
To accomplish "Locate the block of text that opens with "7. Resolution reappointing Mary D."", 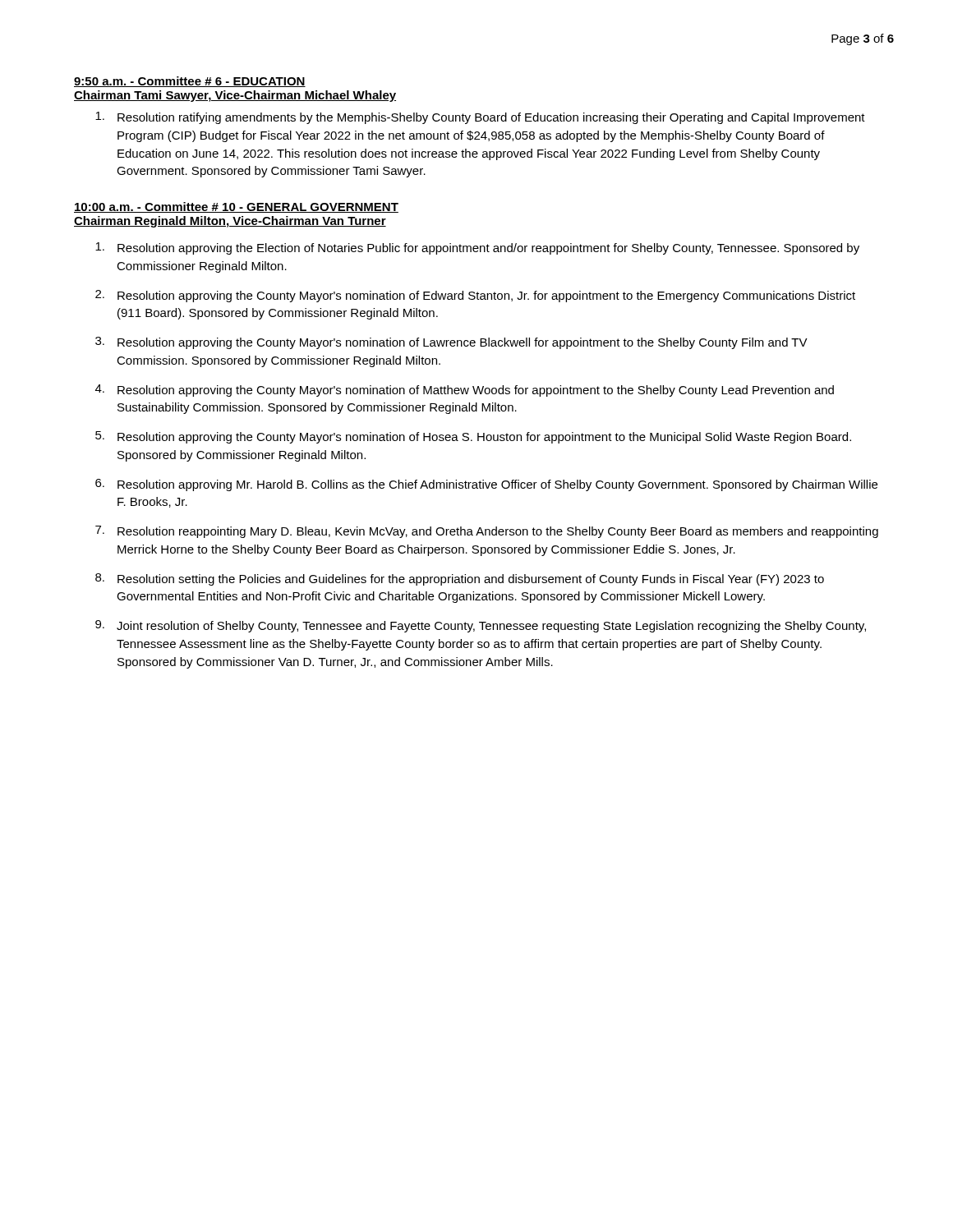I will 476,540.
